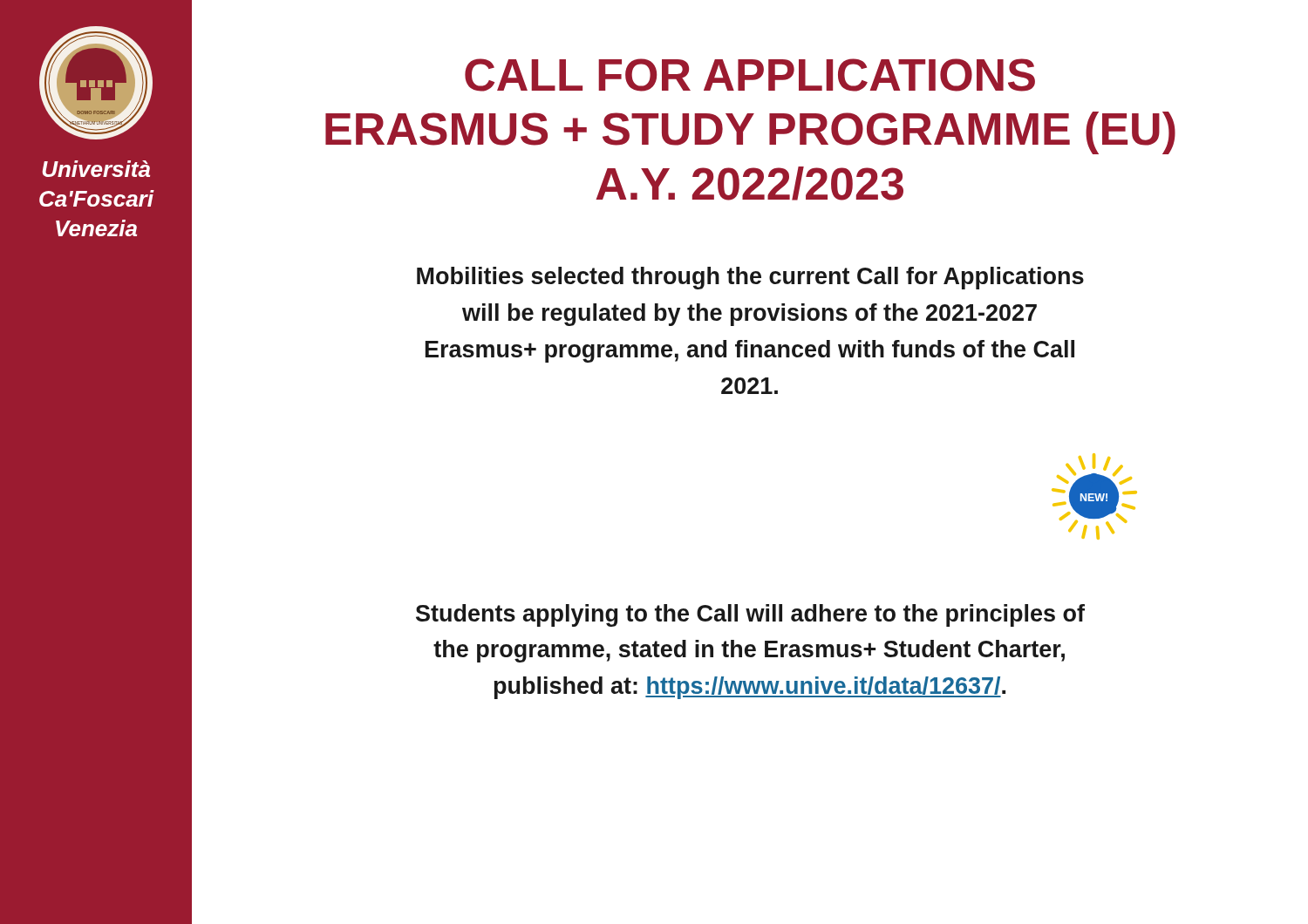
Task: Locate the text block starting "Students applying to the Call will"
Action: coord(750,650)
